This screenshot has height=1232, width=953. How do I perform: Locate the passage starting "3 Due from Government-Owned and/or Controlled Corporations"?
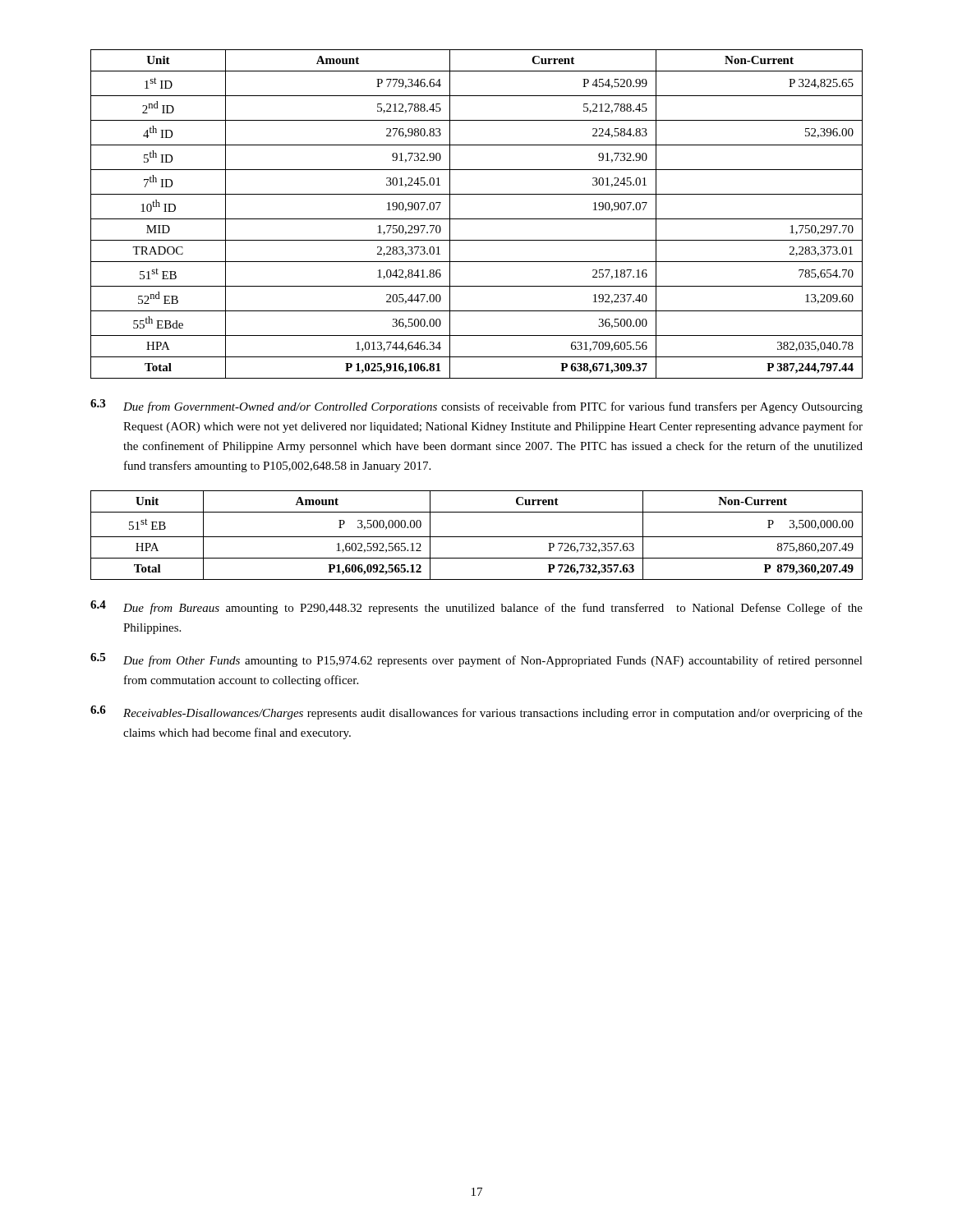(476, 436)
